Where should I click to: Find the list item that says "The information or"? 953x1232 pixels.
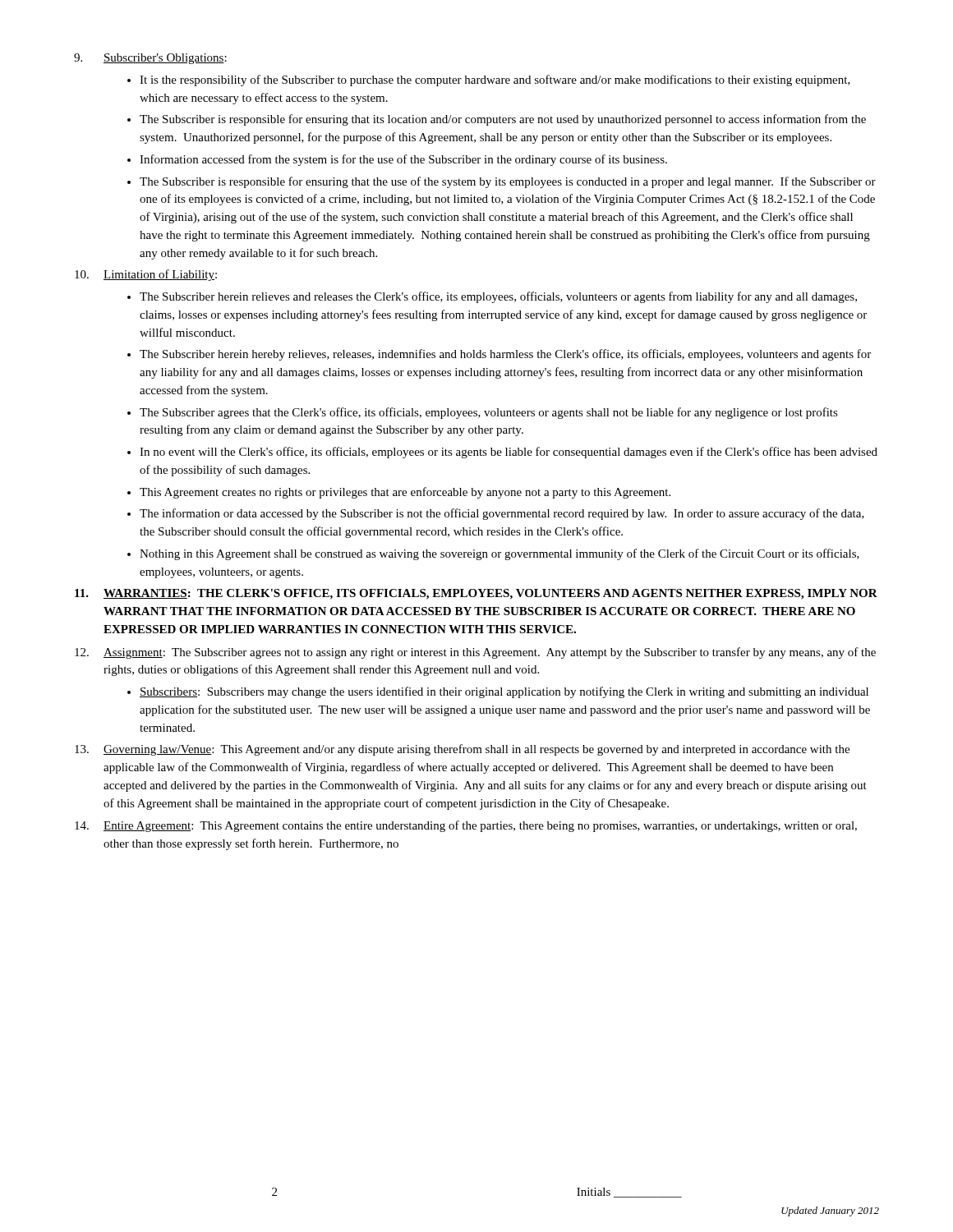coord(502,522)
